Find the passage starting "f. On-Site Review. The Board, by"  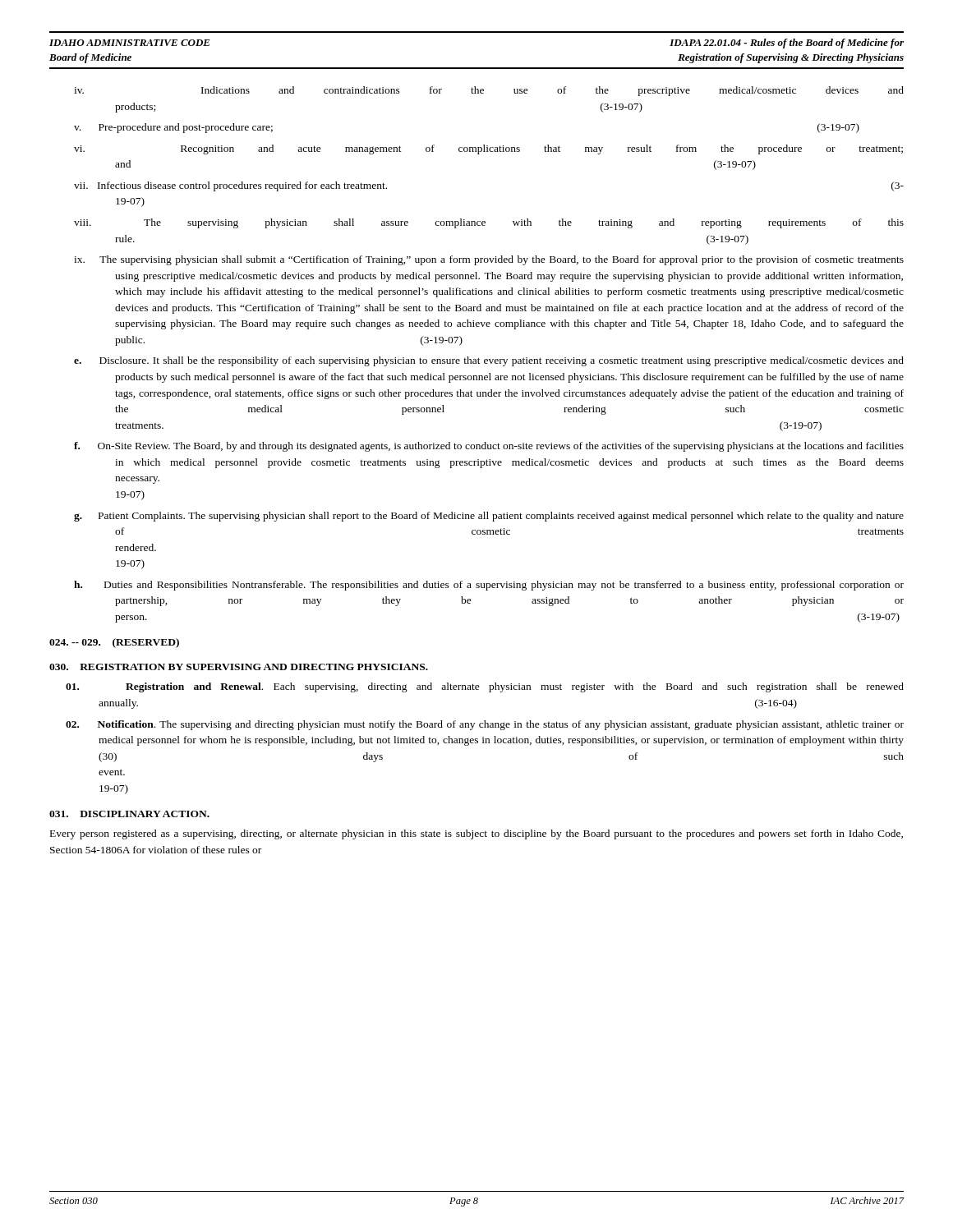point(509,470)
